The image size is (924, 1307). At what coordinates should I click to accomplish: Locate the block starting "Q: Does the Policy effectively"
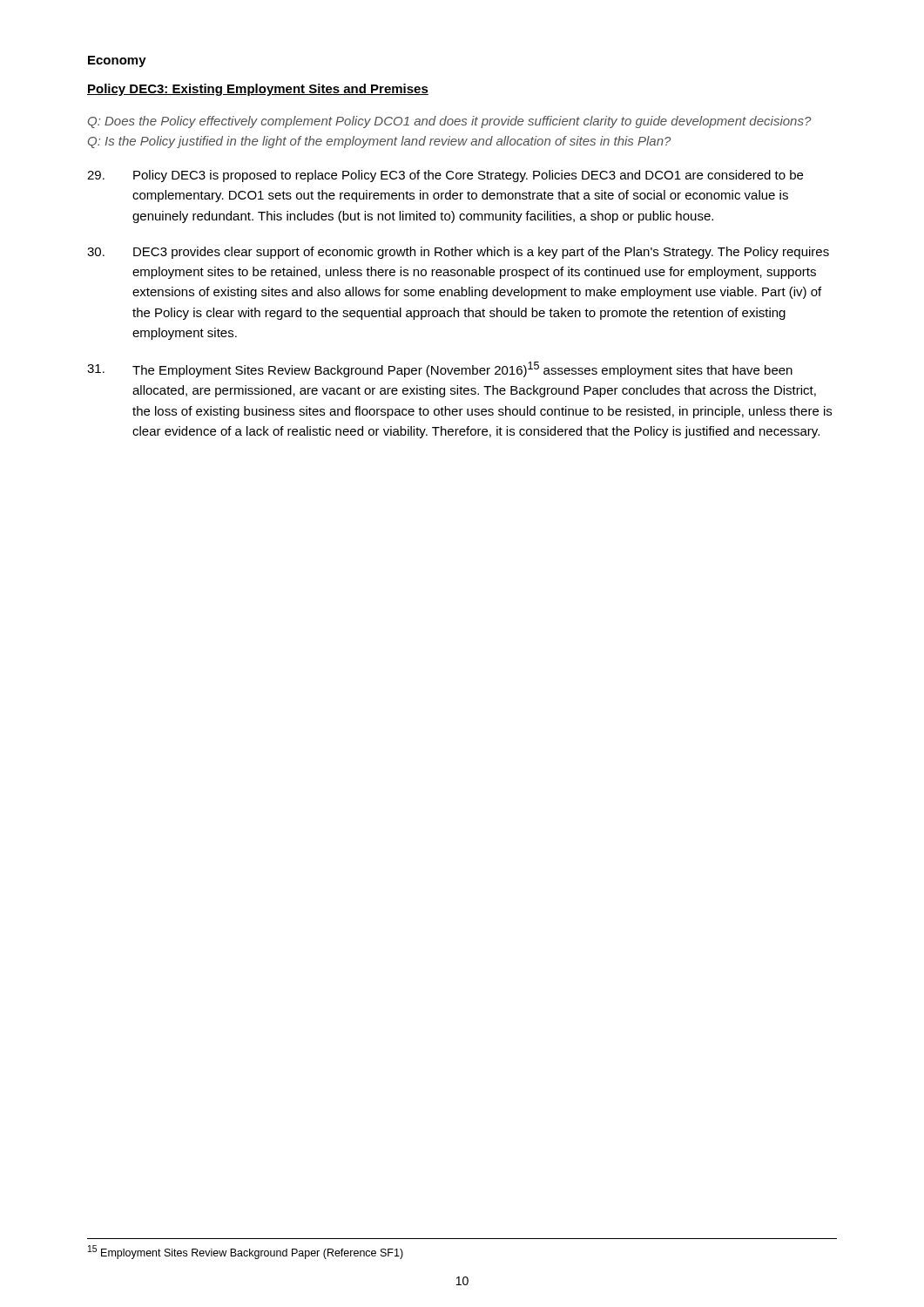click(x=449, y=131)
